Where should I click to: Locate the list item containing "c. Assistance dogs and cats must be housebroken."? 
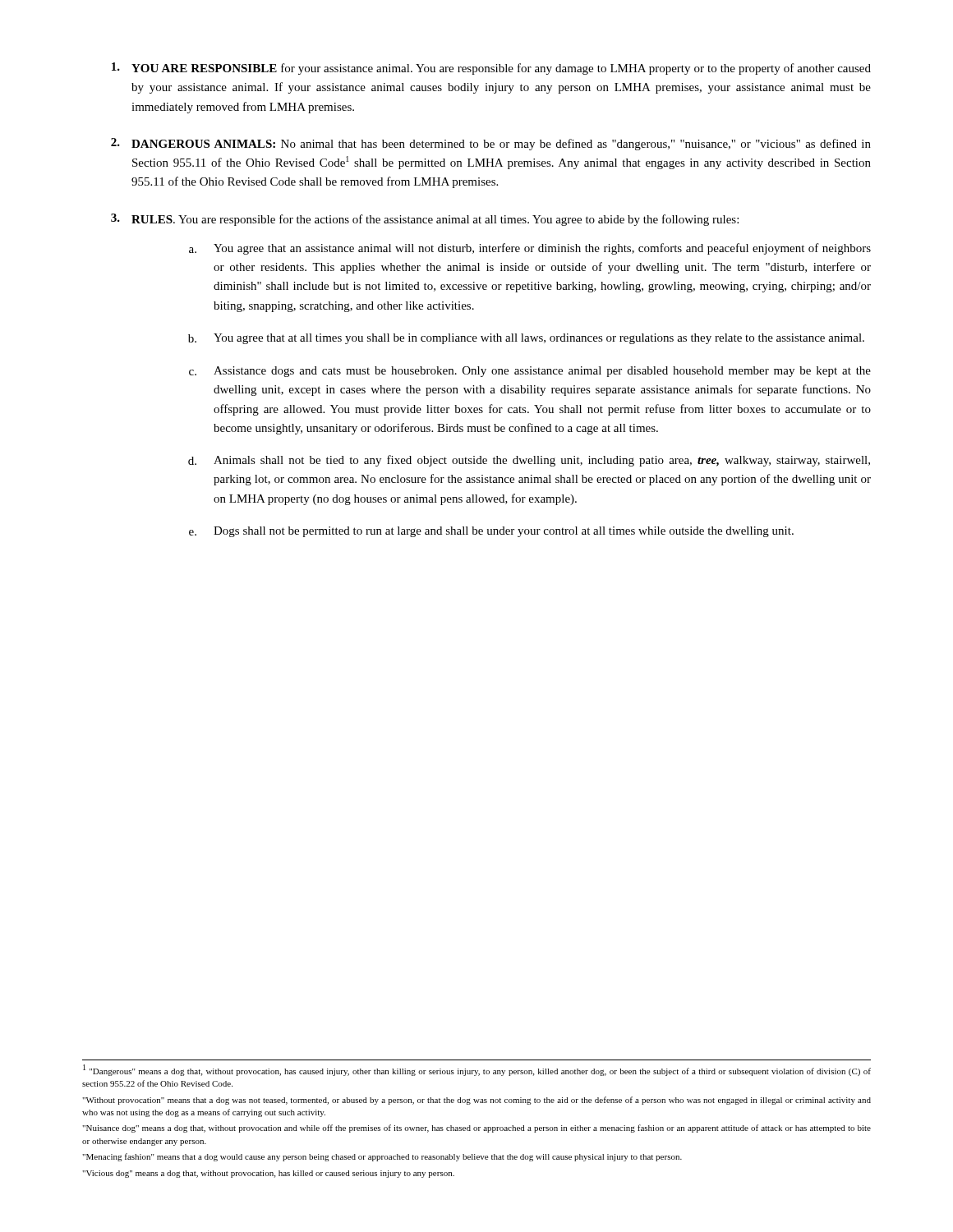coord(501,400)
